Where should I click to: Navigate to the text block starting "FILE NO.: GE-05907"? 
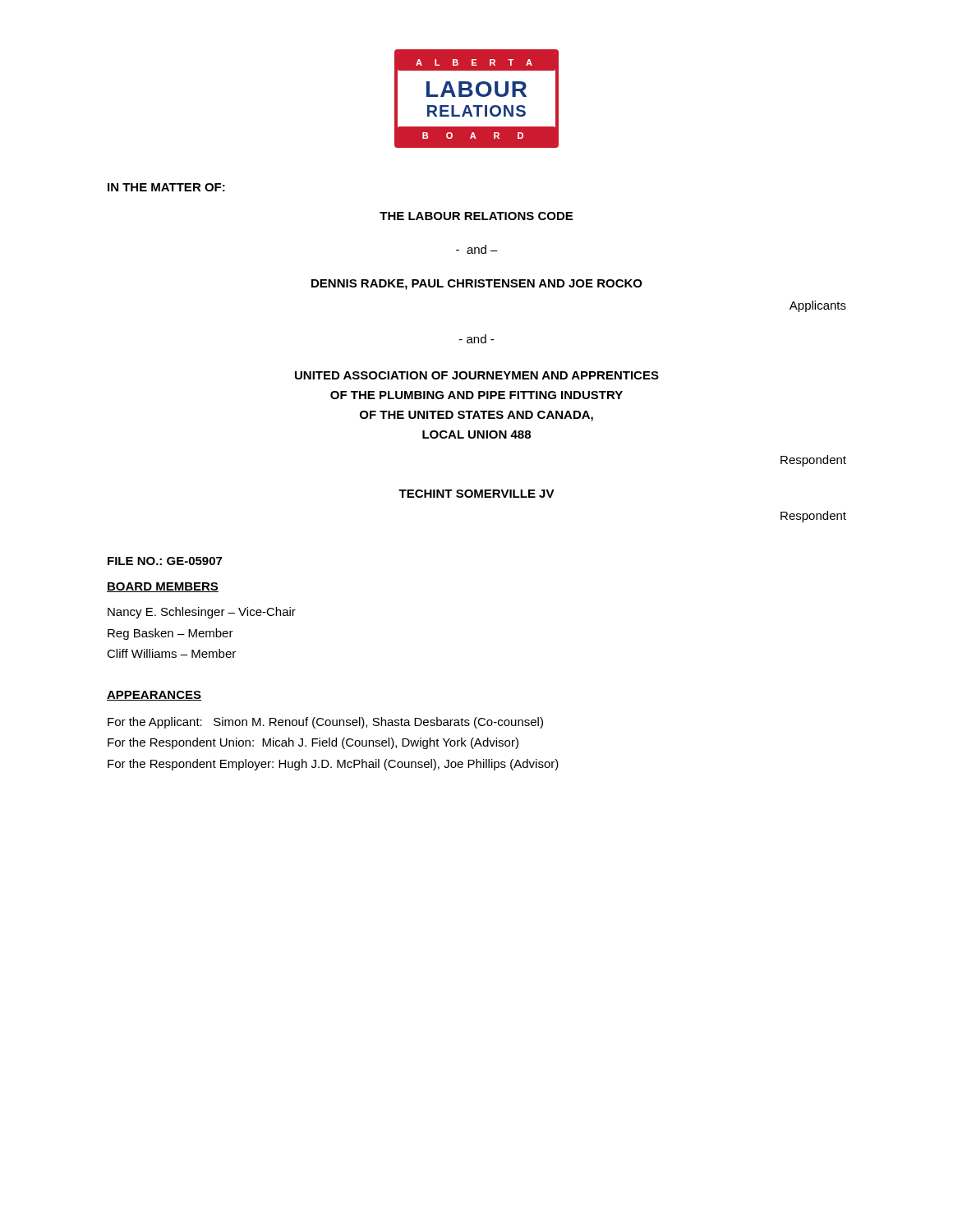click(165, 561)
